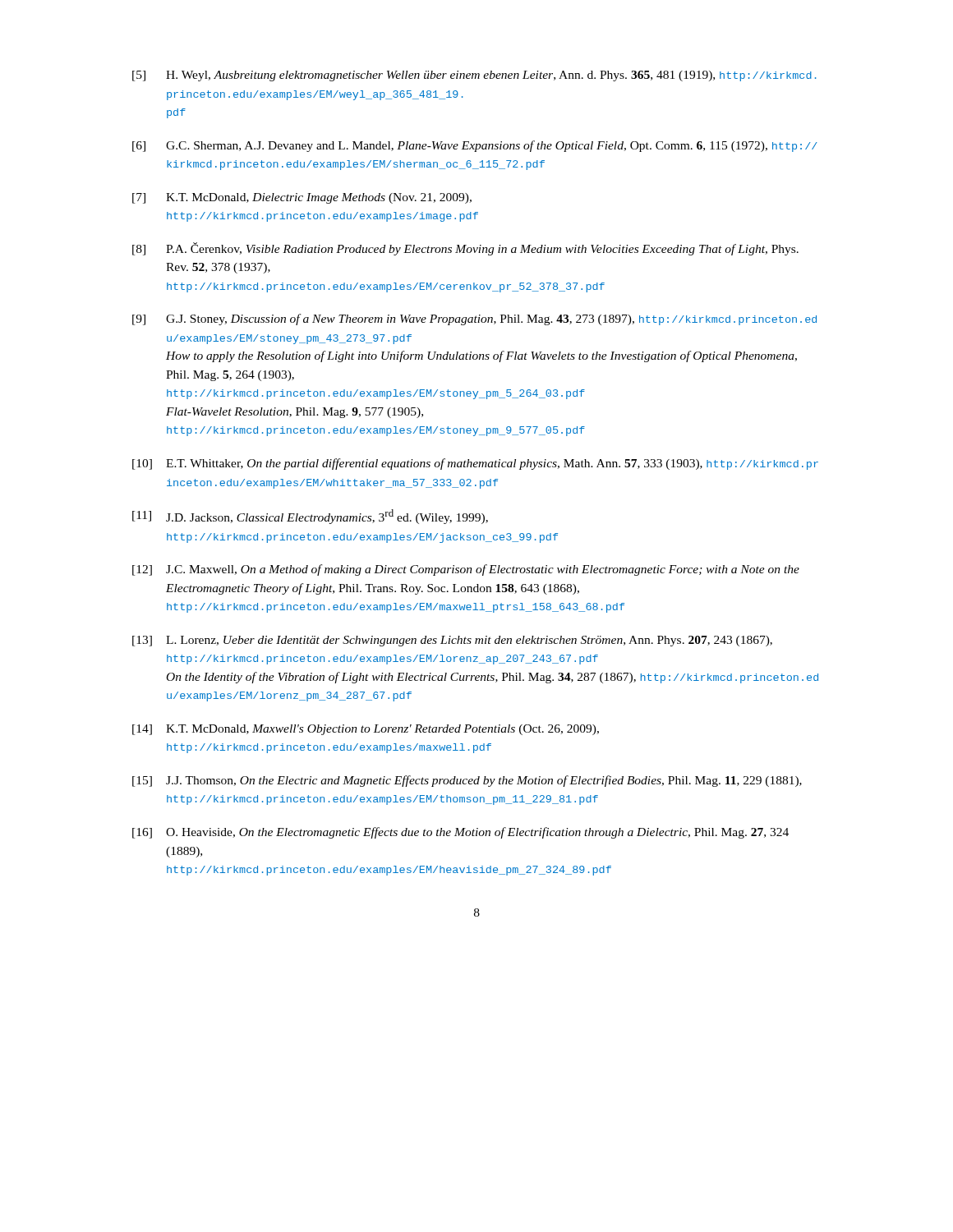Click the passage that begins "[11] J.D. Jackson, Classical Electrodynamics, 3rd"
This screenshot has height=1232, width=953.
476,526
